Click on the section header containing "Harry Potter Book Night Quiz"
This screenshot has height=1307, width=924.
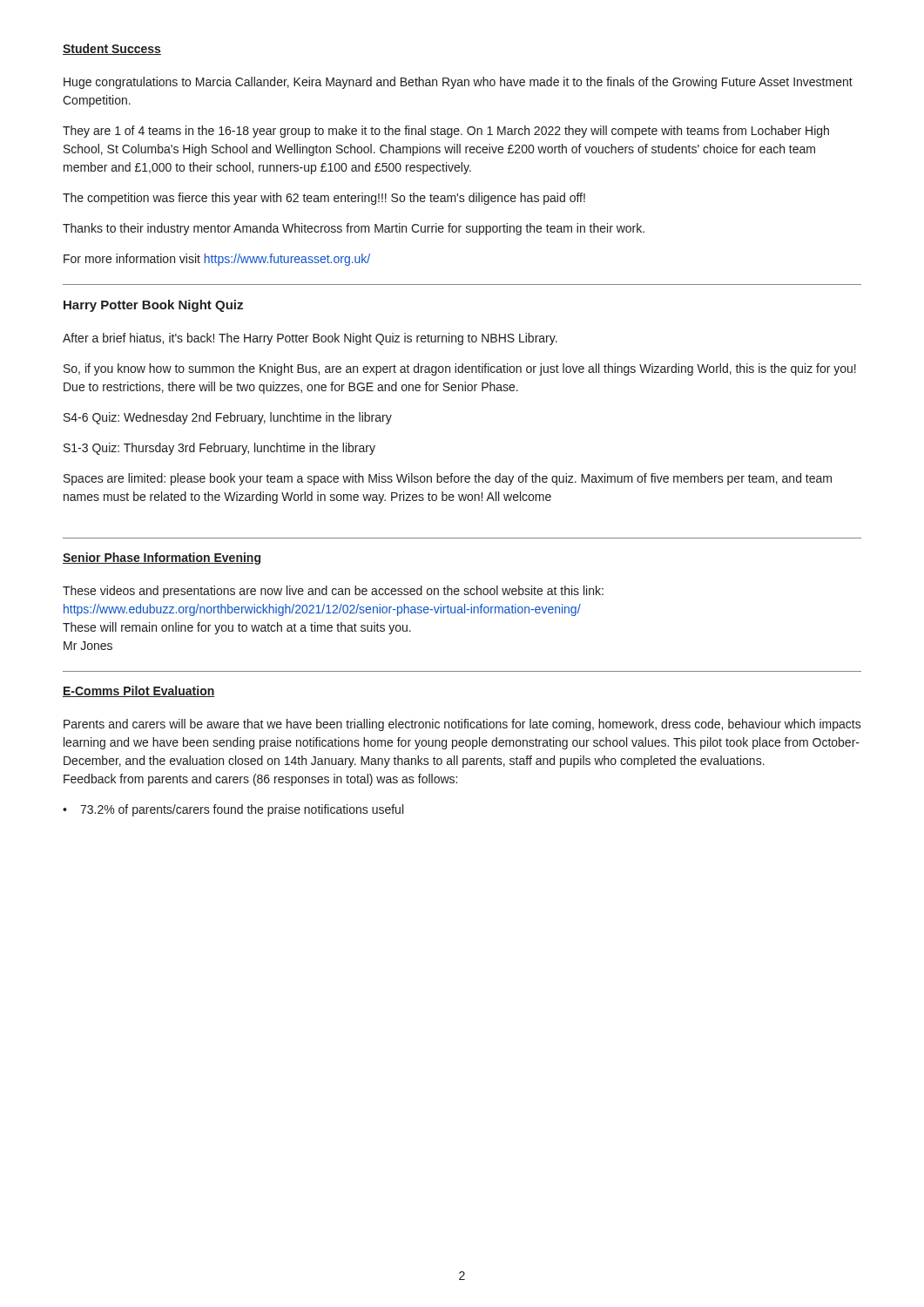pyautogui.click(x=153, y=305)
